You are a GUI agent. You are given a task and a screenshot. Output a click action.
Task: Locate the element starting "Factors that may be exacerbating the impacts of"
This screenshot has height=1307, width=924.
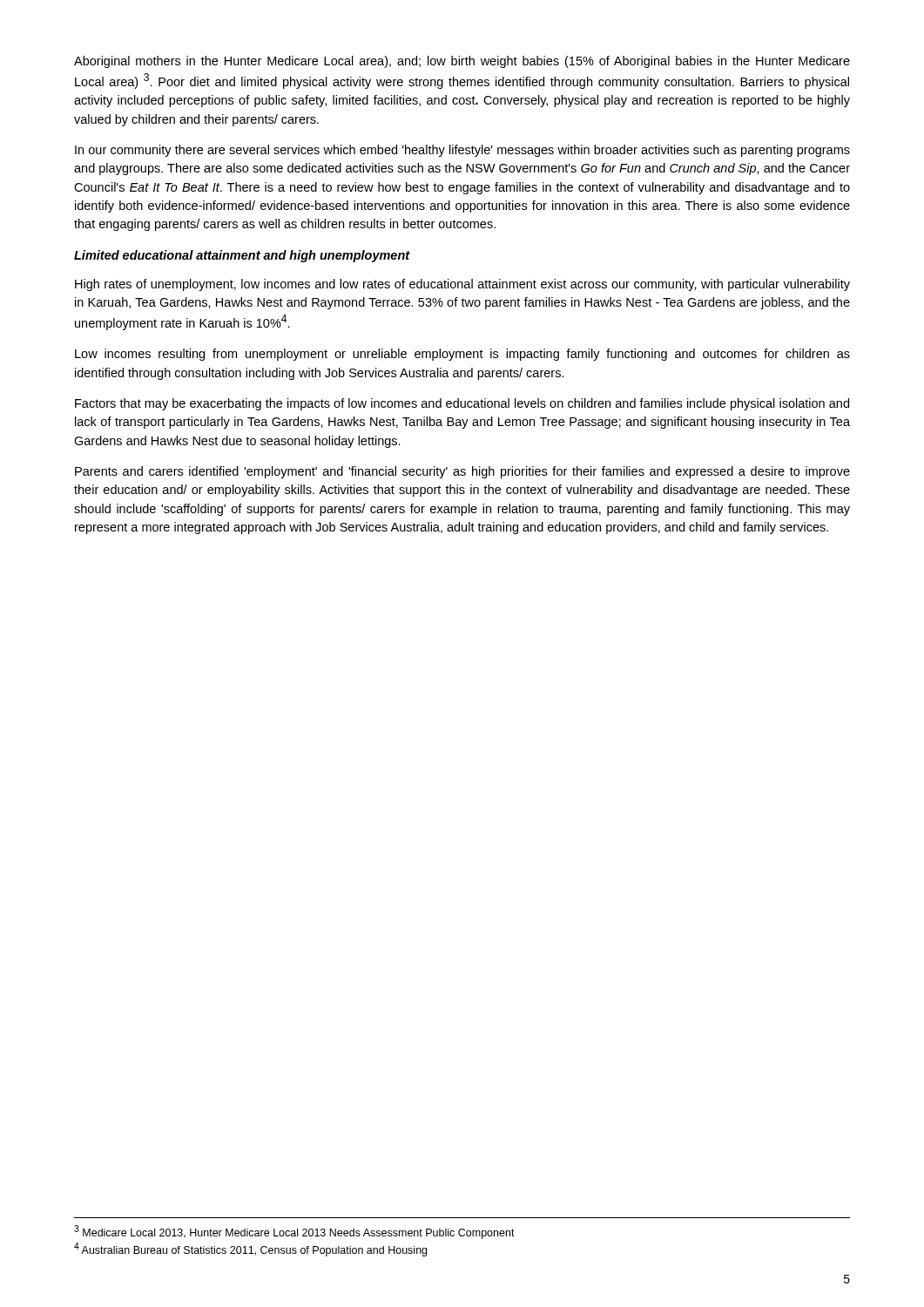click(462, 422)
